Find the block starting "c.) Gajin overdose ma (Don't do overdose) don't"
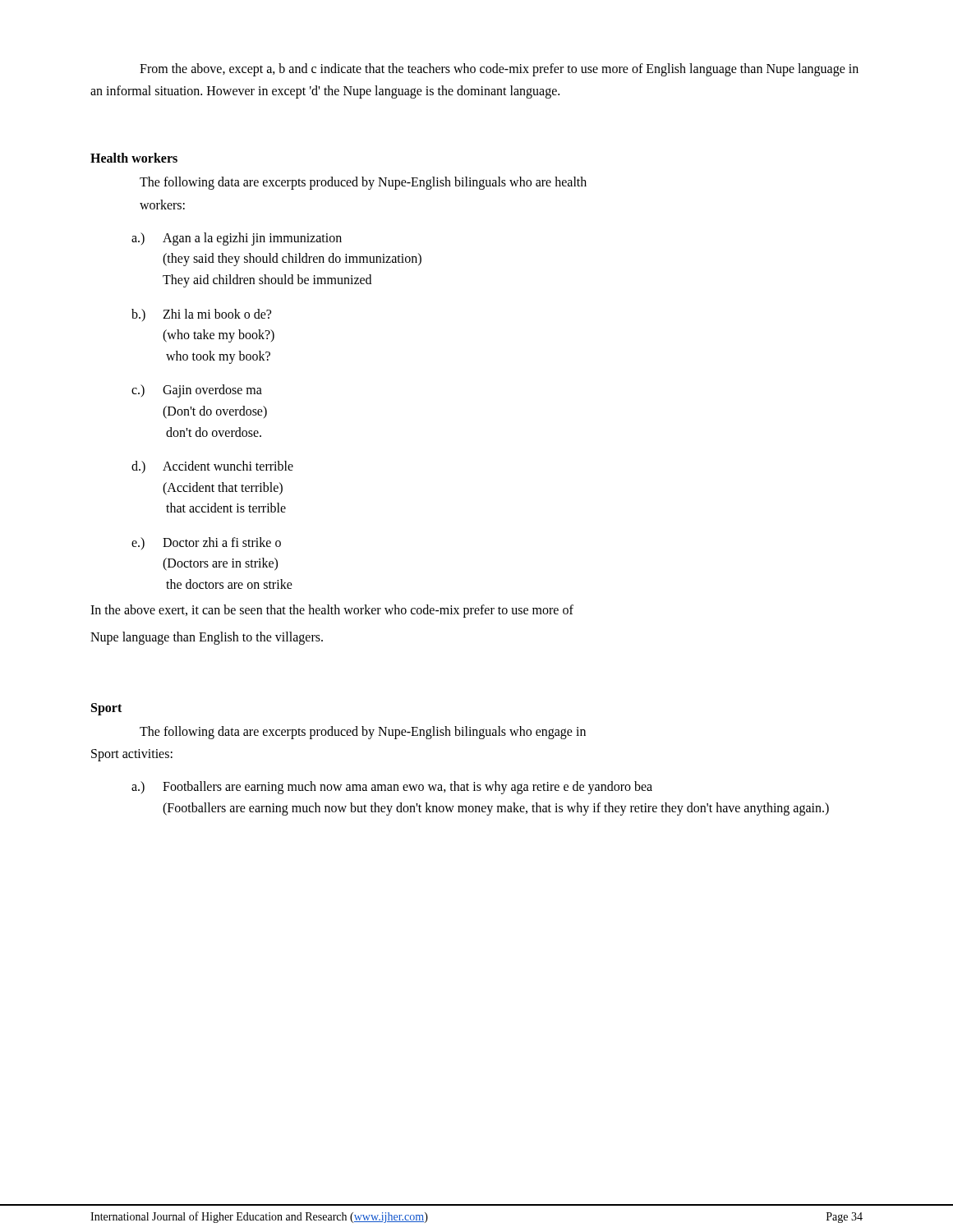Screen dimensions: 1232x953 [197, 391]
